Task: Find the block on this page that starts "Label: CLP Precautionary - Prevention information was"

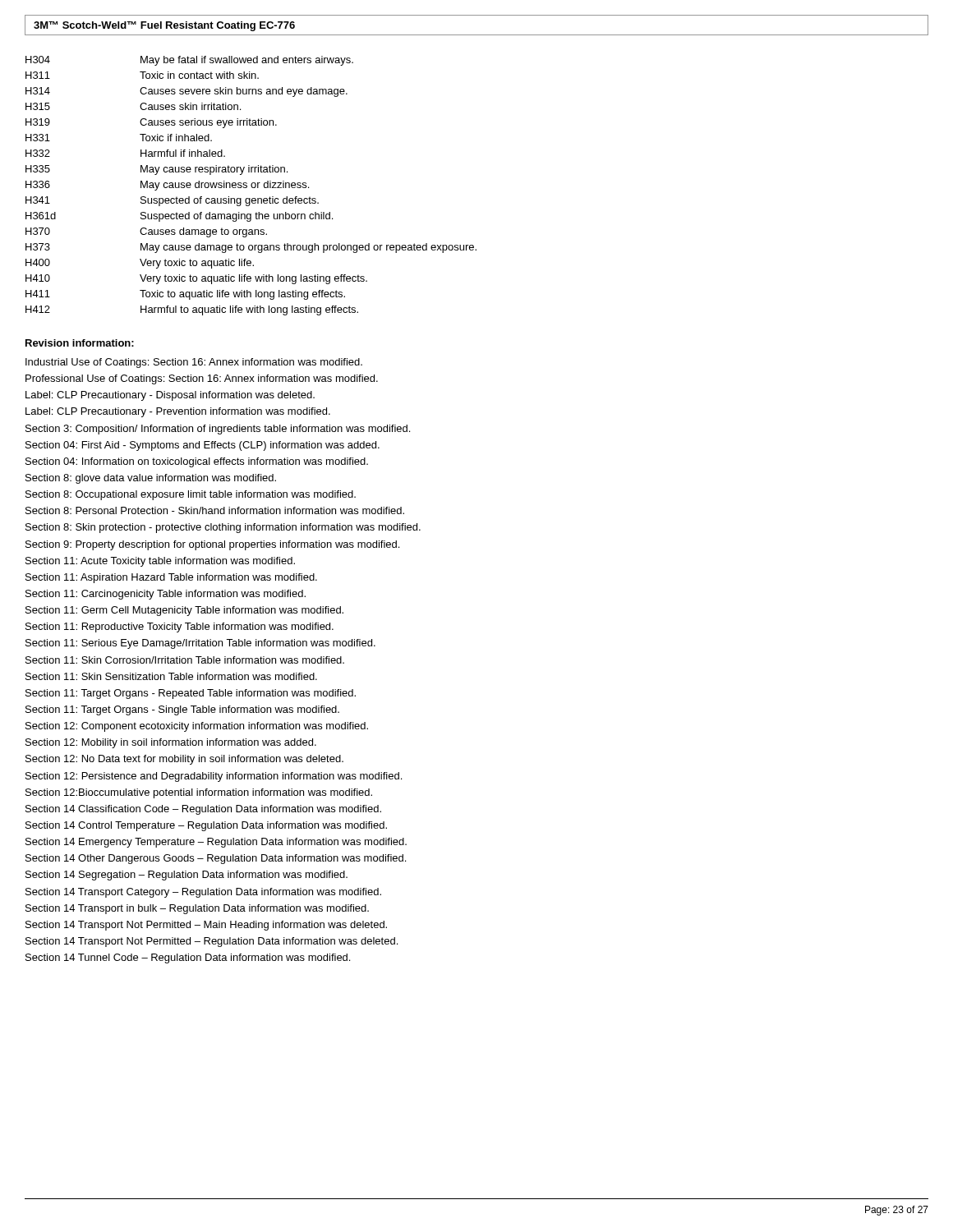Action: 178,411
